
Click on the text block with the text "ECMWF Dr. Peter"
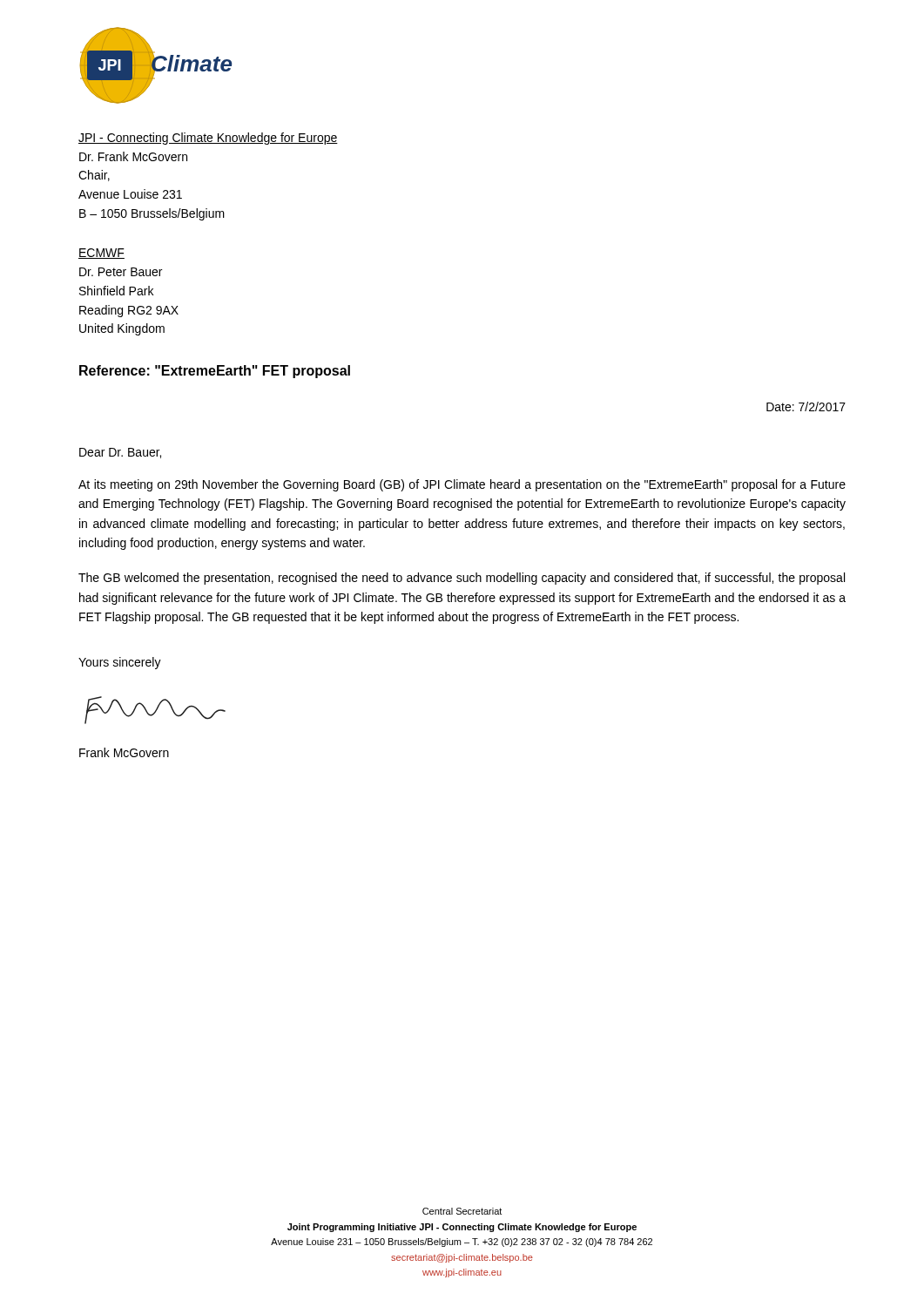[x=129, y=291]
